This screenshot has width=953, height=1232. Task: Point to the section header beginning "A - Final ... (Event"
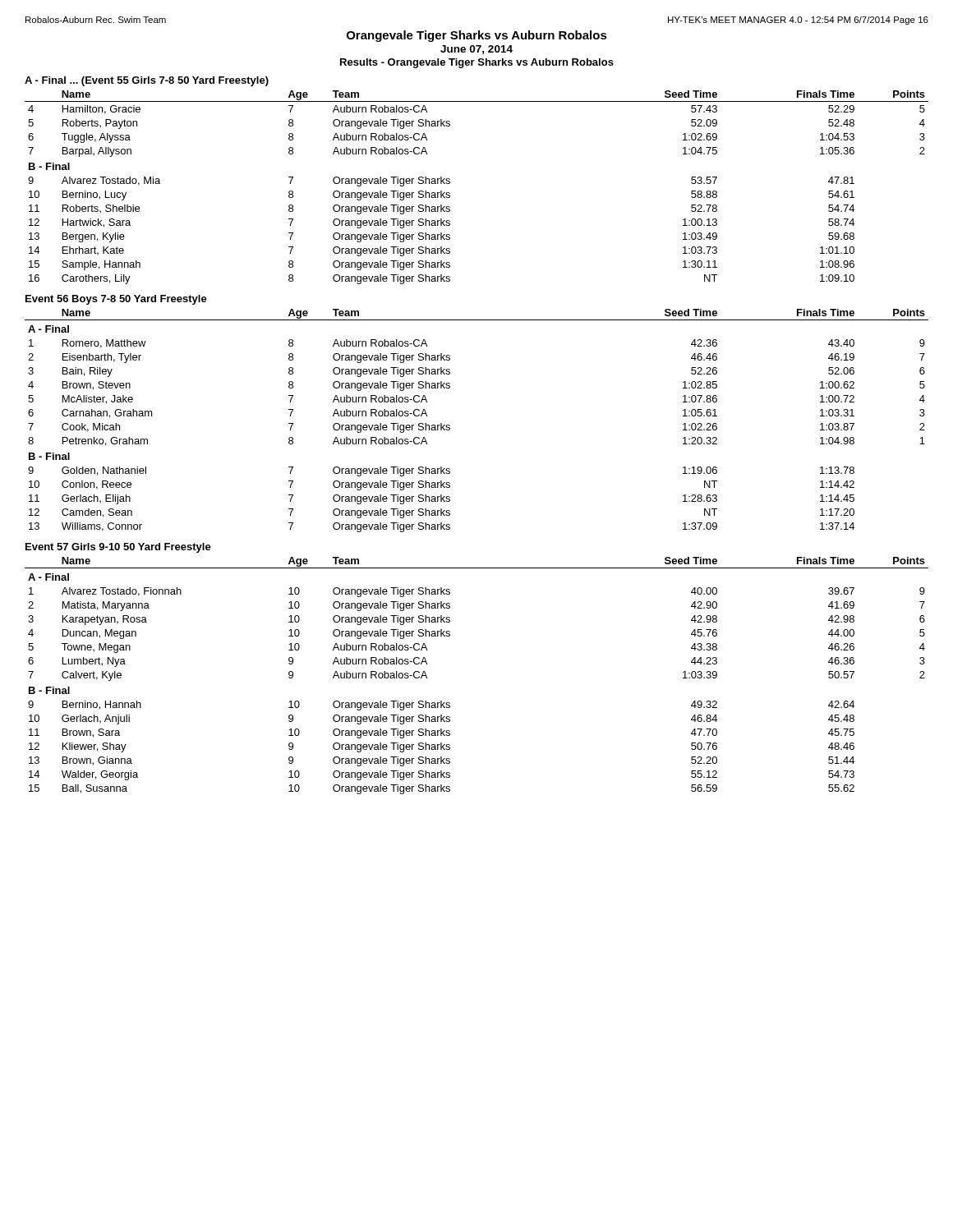click(147, 80)
